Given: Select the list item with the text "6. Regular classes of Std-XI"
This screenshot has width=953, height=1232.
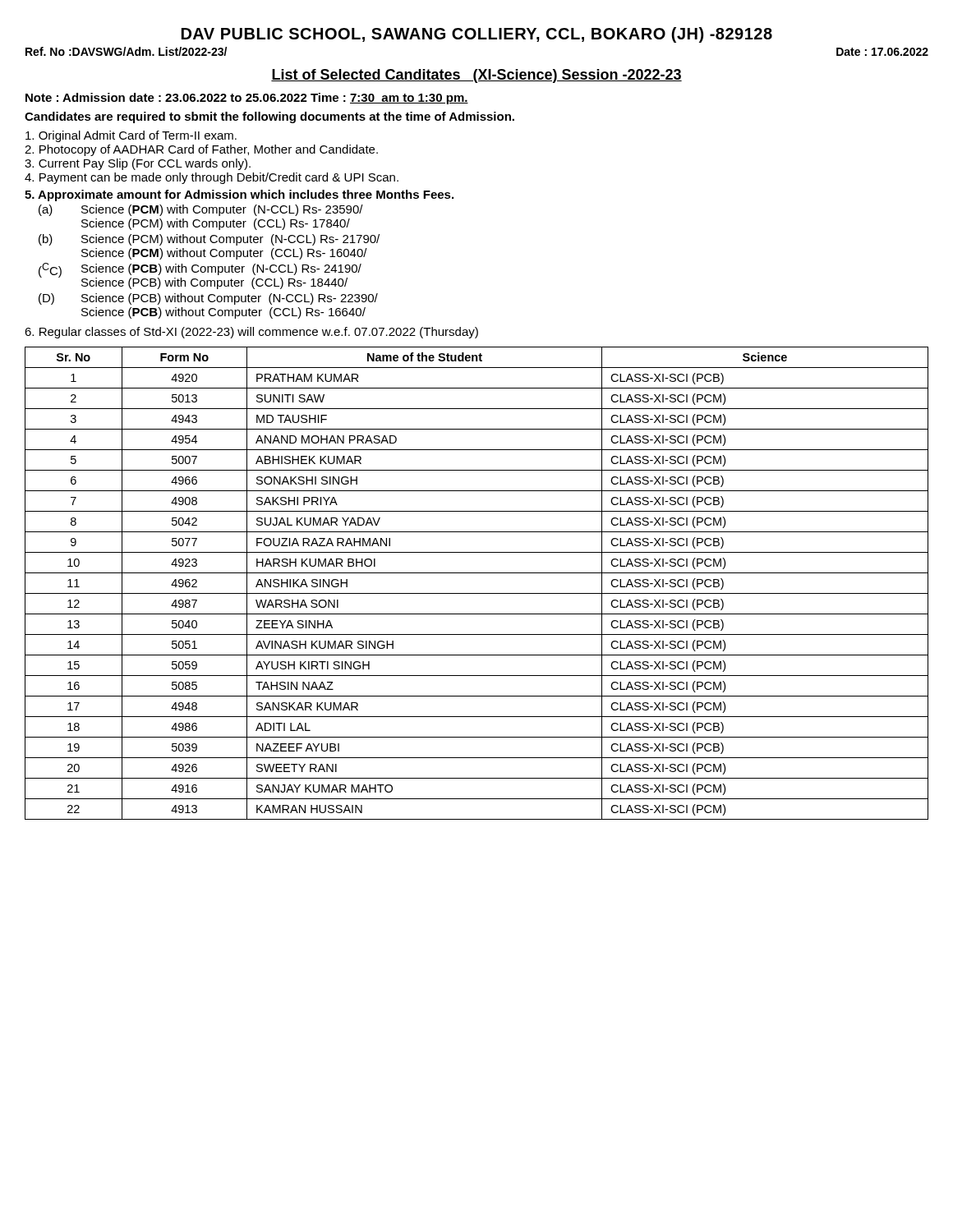Looking at the screenshot, I should [252, 331].
